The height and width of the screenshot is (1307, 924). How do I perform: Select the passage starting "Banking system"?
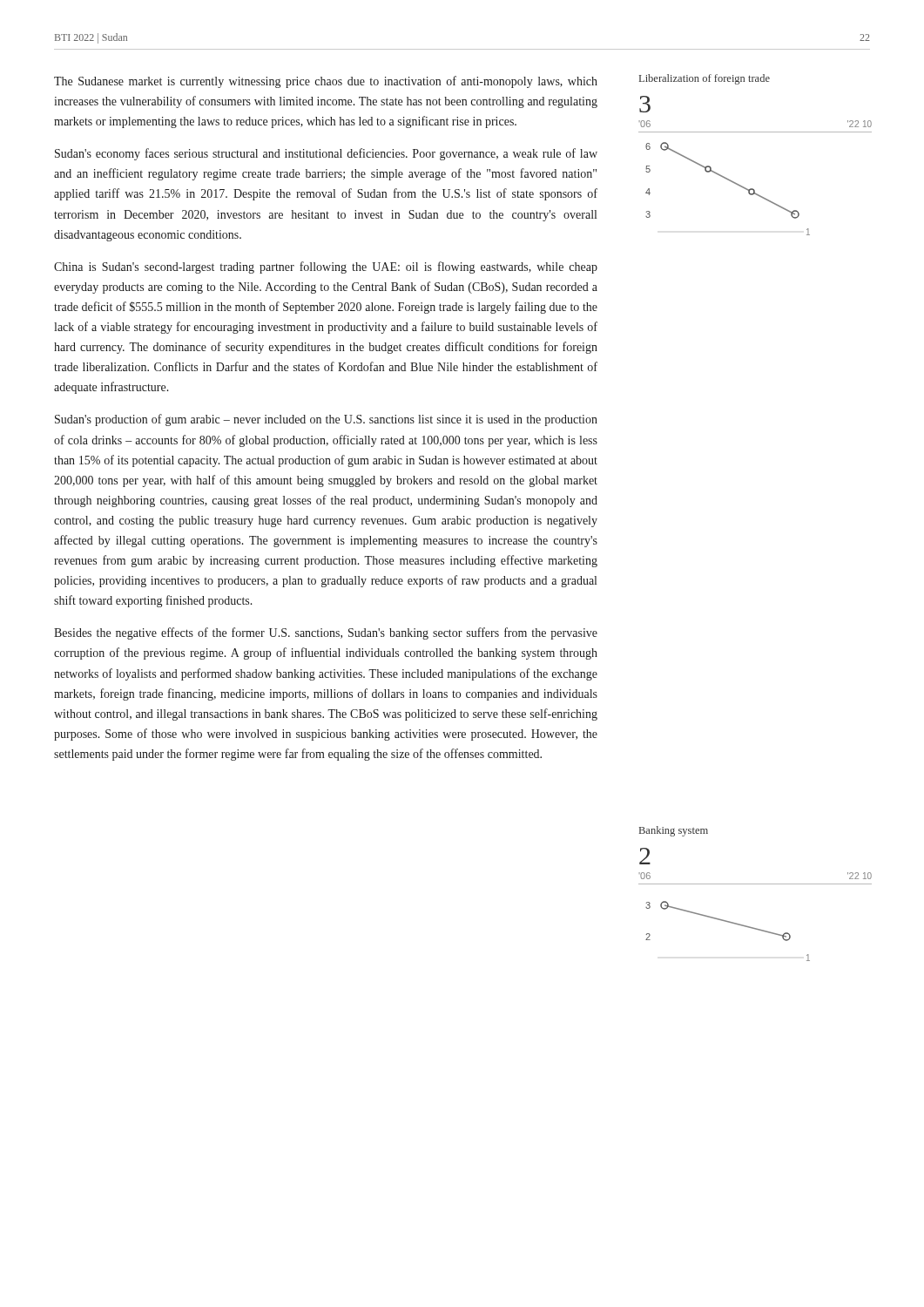pyautogui.click(x=673, y=830)
